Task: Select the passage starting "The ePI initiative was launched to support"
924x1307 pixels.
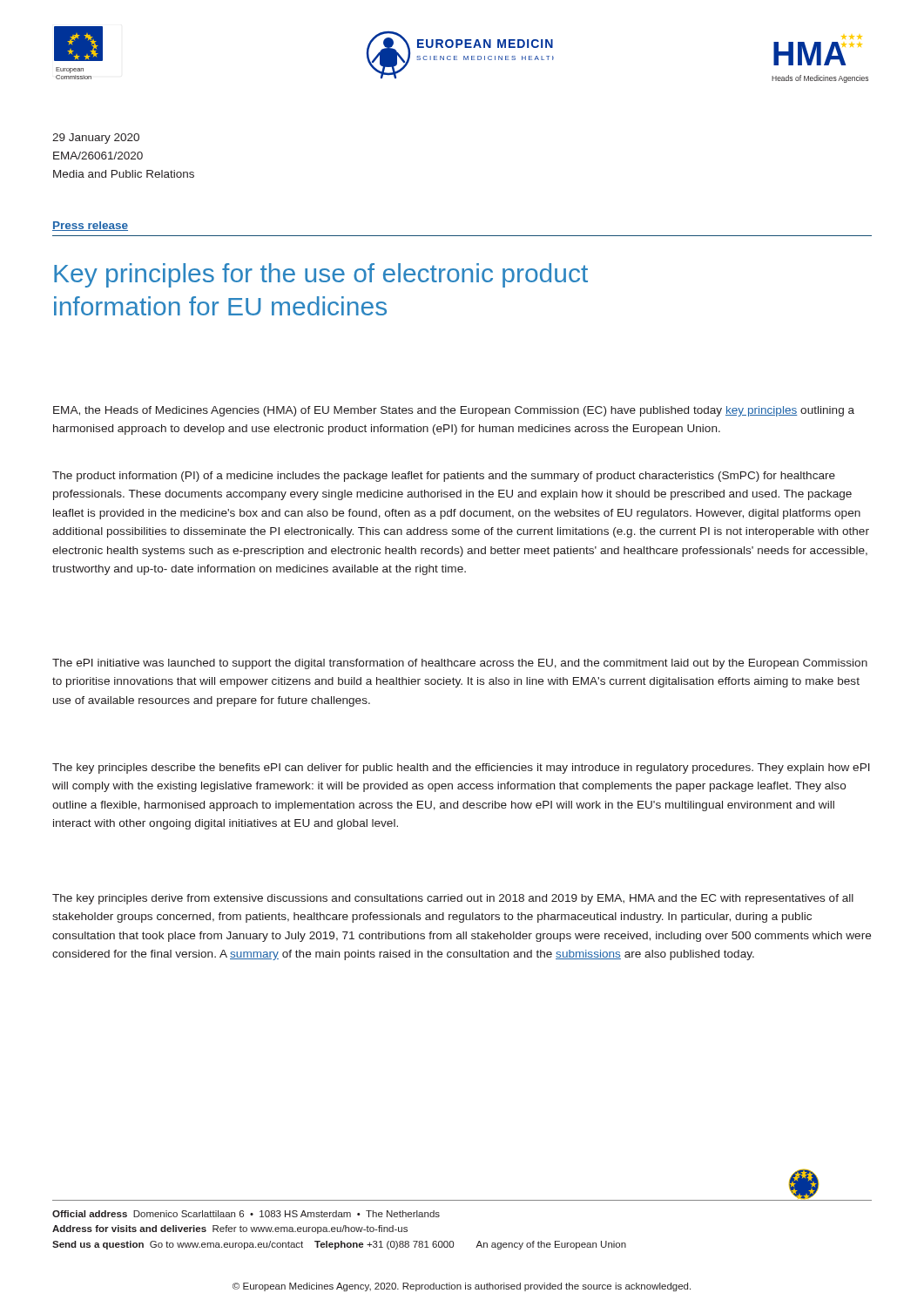Action: point(460,681)
